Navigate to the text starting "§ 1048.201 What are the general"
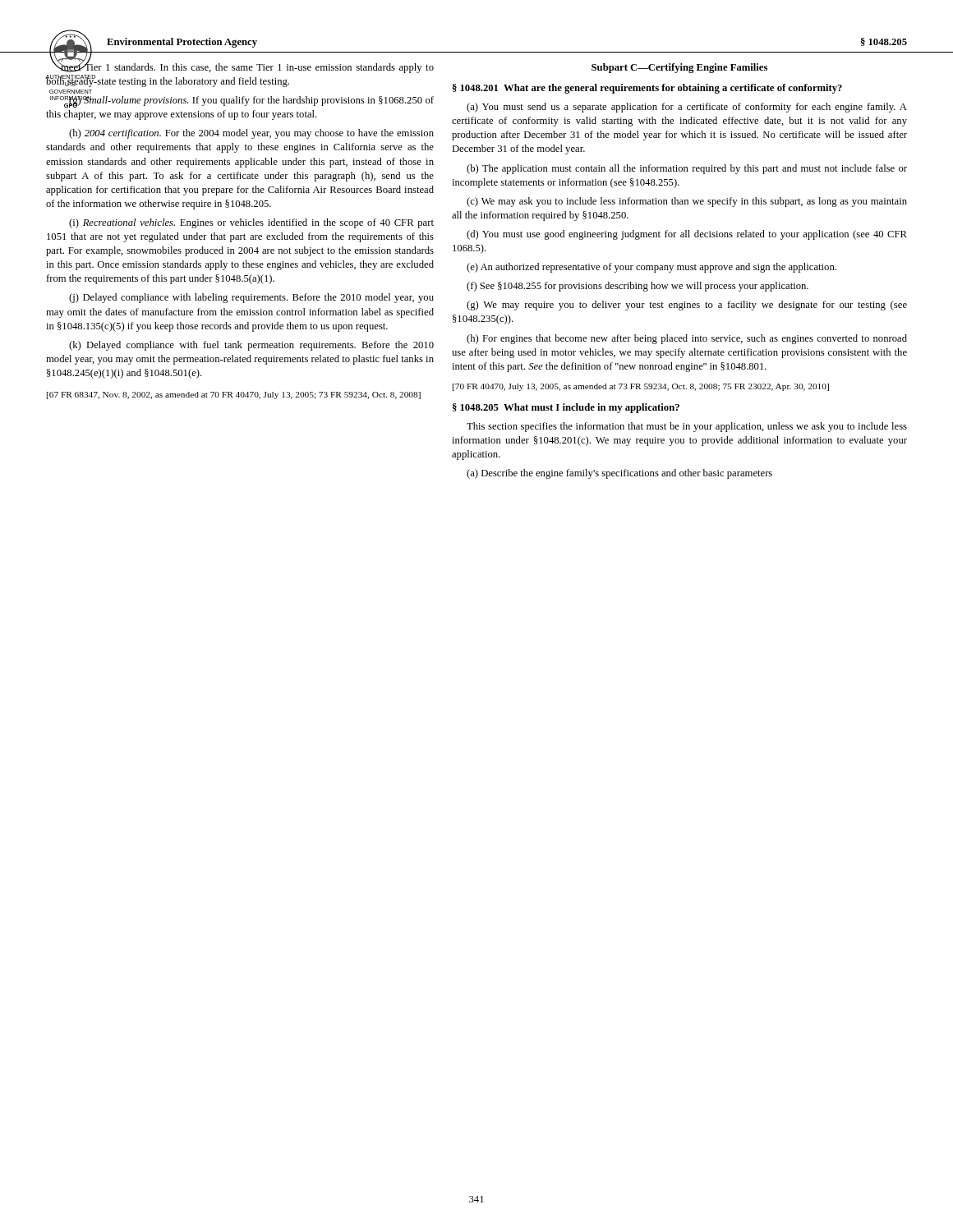Screen dimensions: 1232x953 647,88
